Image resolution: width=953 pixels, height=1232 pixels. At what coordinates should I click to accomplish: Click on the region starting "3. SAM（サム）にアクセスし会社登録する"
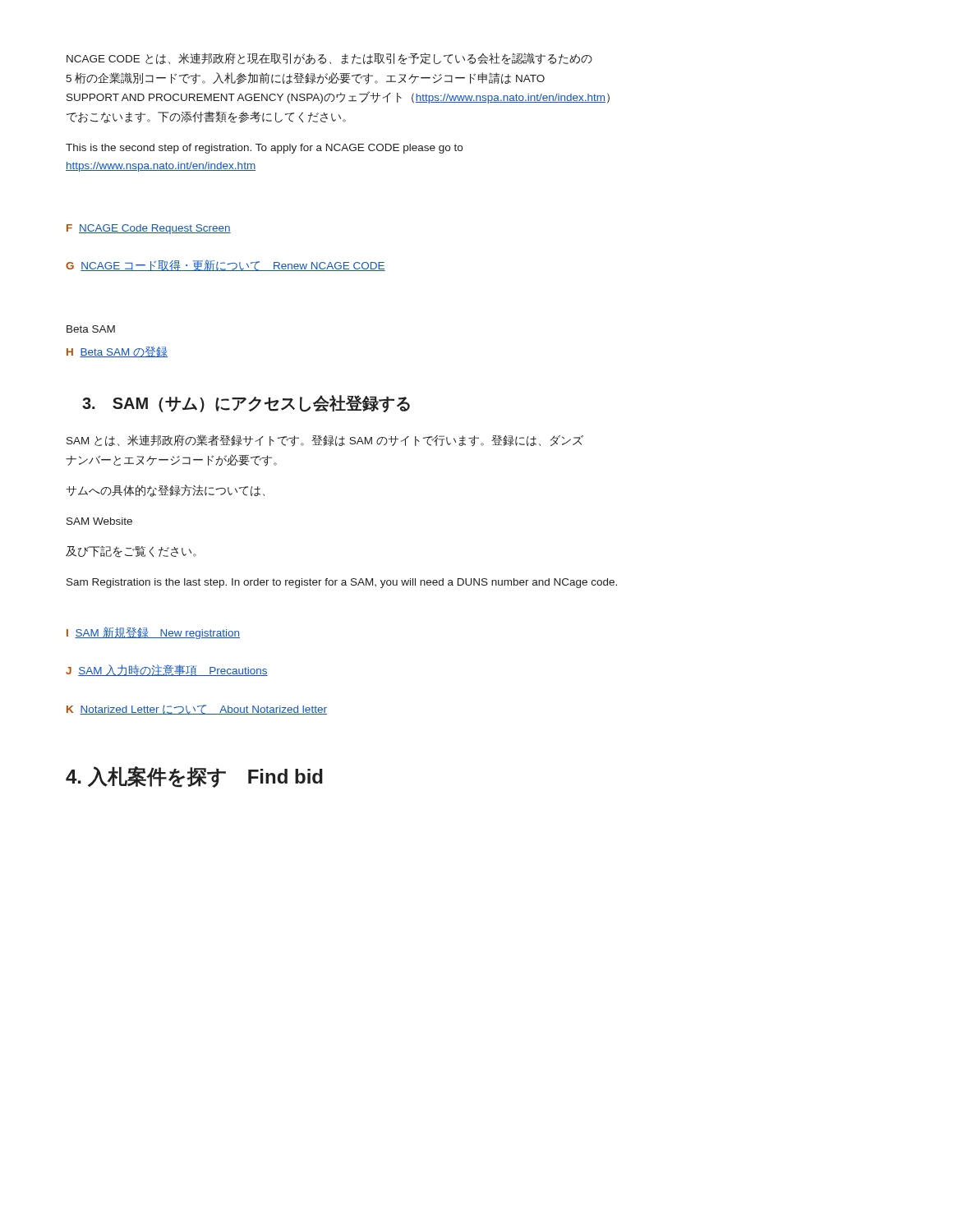(x=247, y=403)
